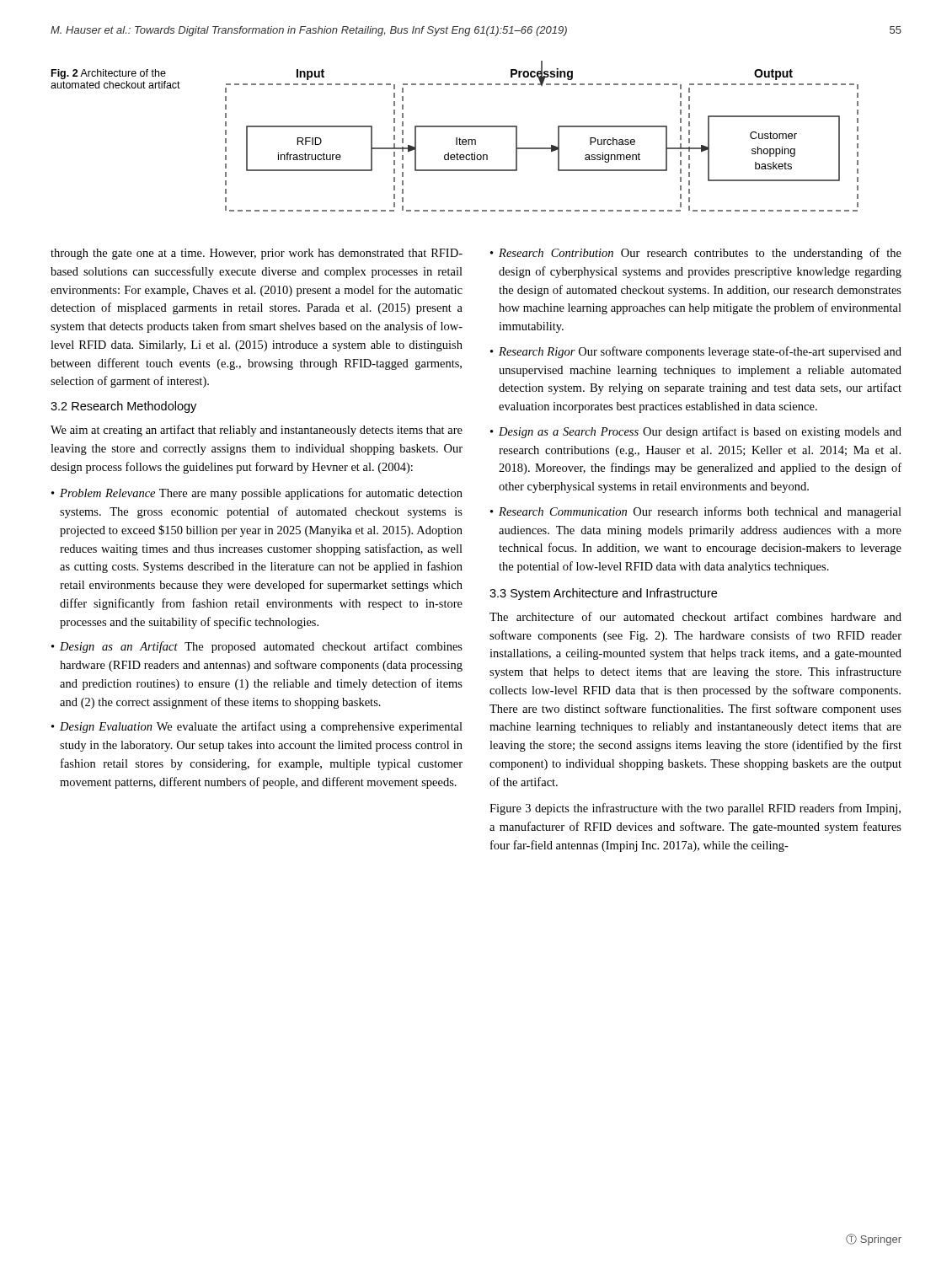
Task: Point to the passage starting "• Research Rigor Our"
Action: point(695,379)
